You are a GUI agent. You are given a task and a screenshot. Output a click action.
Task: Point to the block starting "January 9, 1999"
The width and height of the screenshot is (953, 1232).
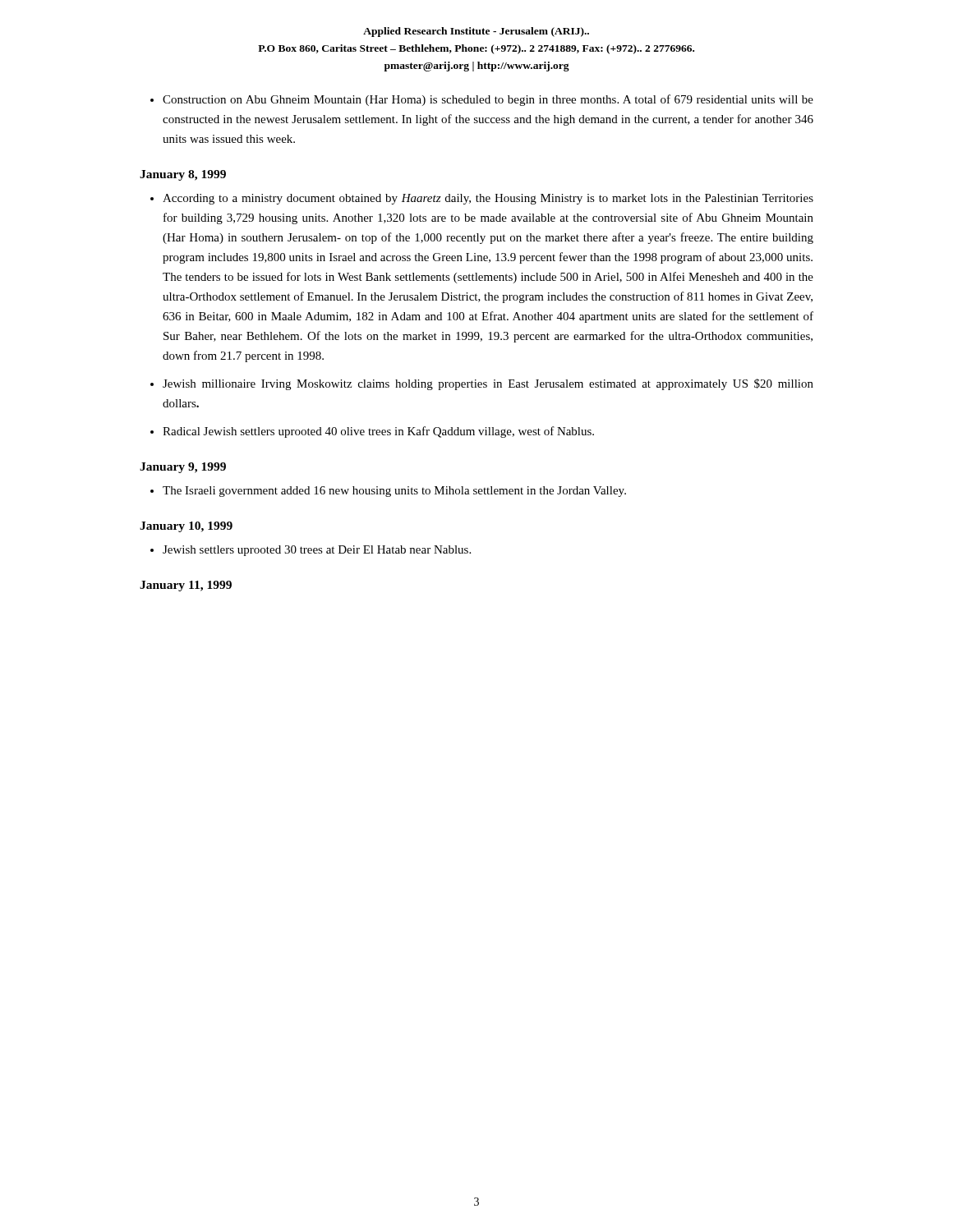point(183,466)
